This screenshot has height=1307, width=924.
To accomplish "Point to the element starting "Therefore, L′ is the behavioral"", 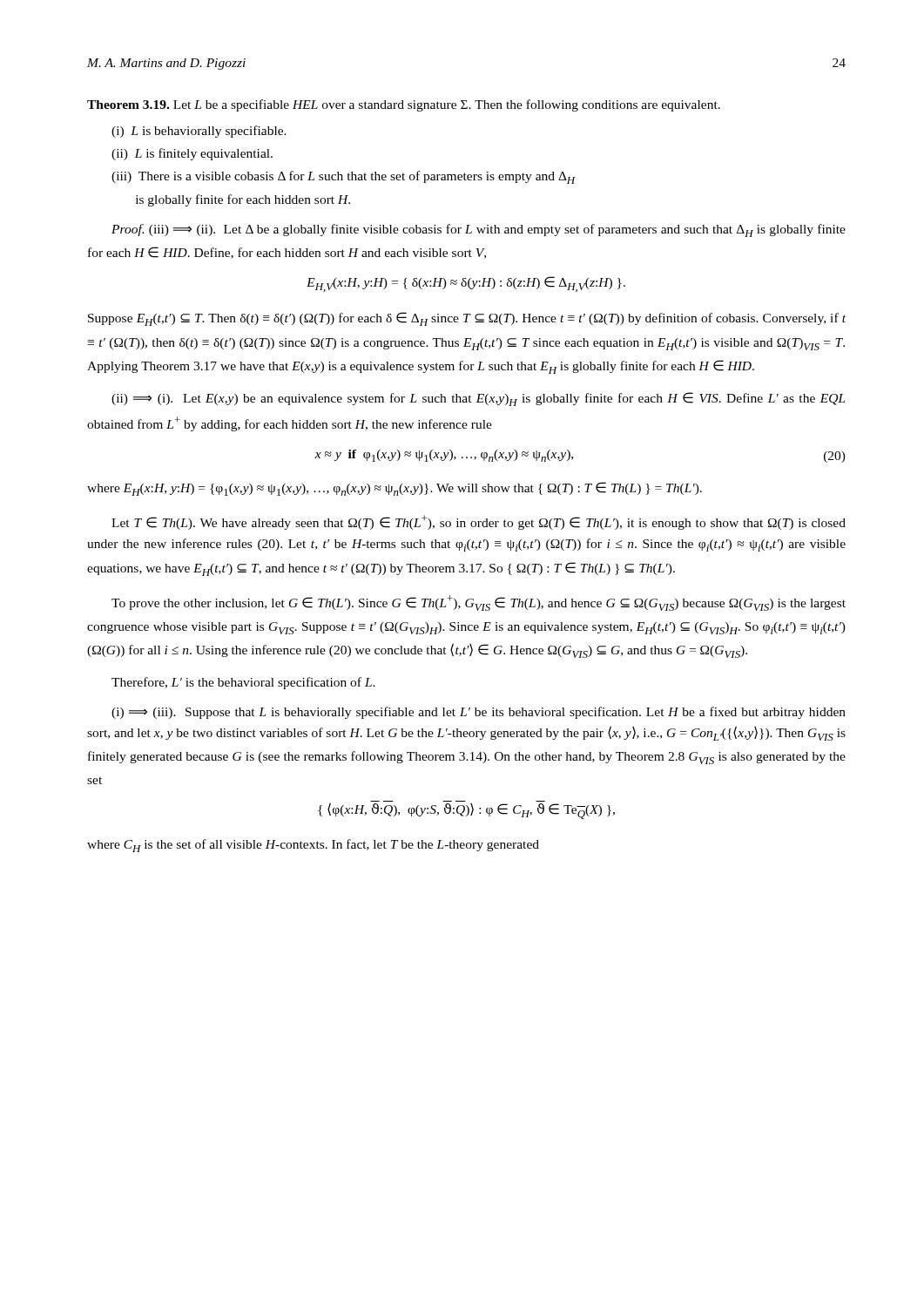I will tap(243, 683).
